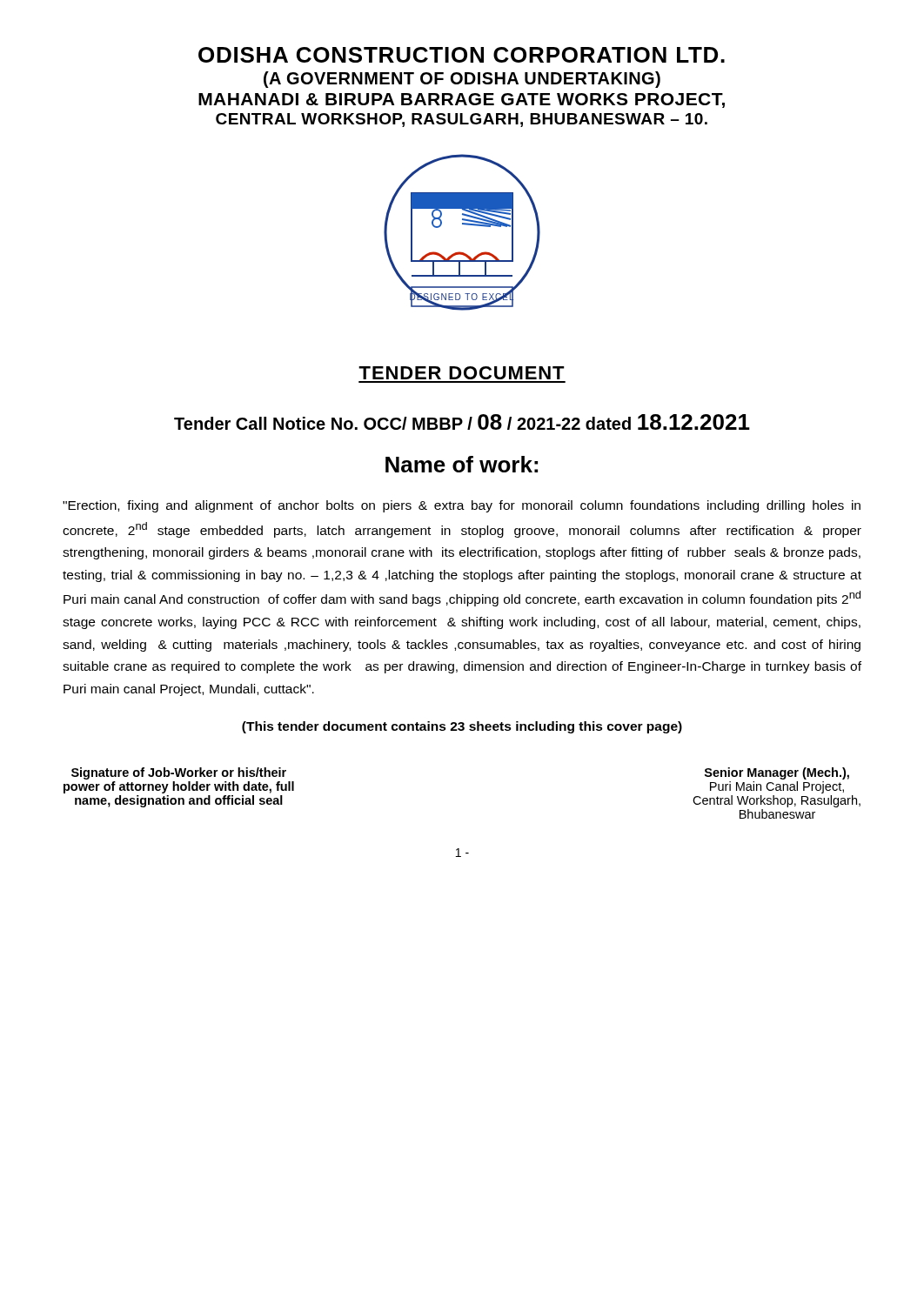Select the title with the text "Name of work:"
The image size is (924, 1305).
pyautogui.click(x=462, y=465)
